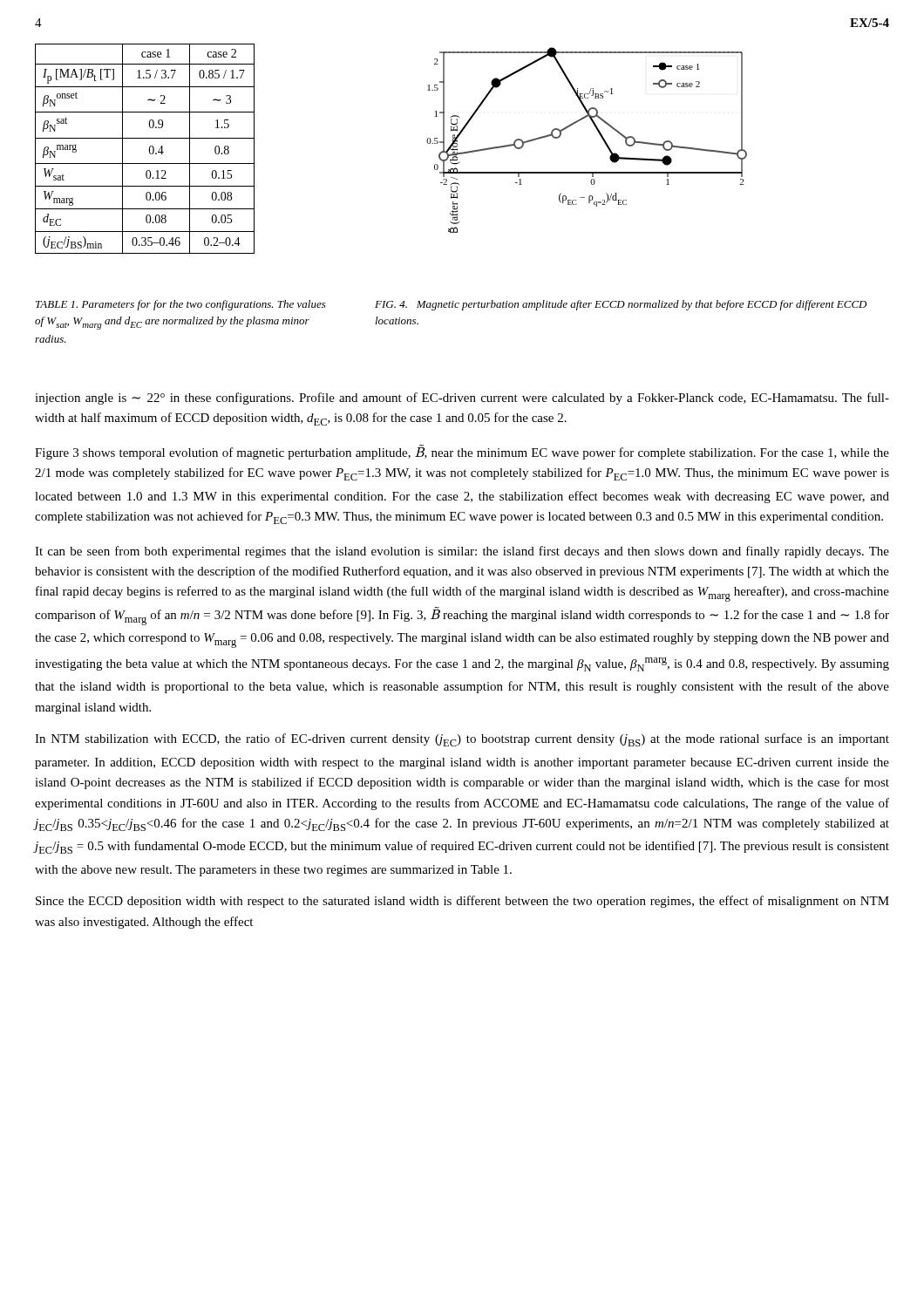The image size is (924, 1308).
Task: Select the region starting "FIG. 4. Magnetic perturbation"
Action: 621,312
